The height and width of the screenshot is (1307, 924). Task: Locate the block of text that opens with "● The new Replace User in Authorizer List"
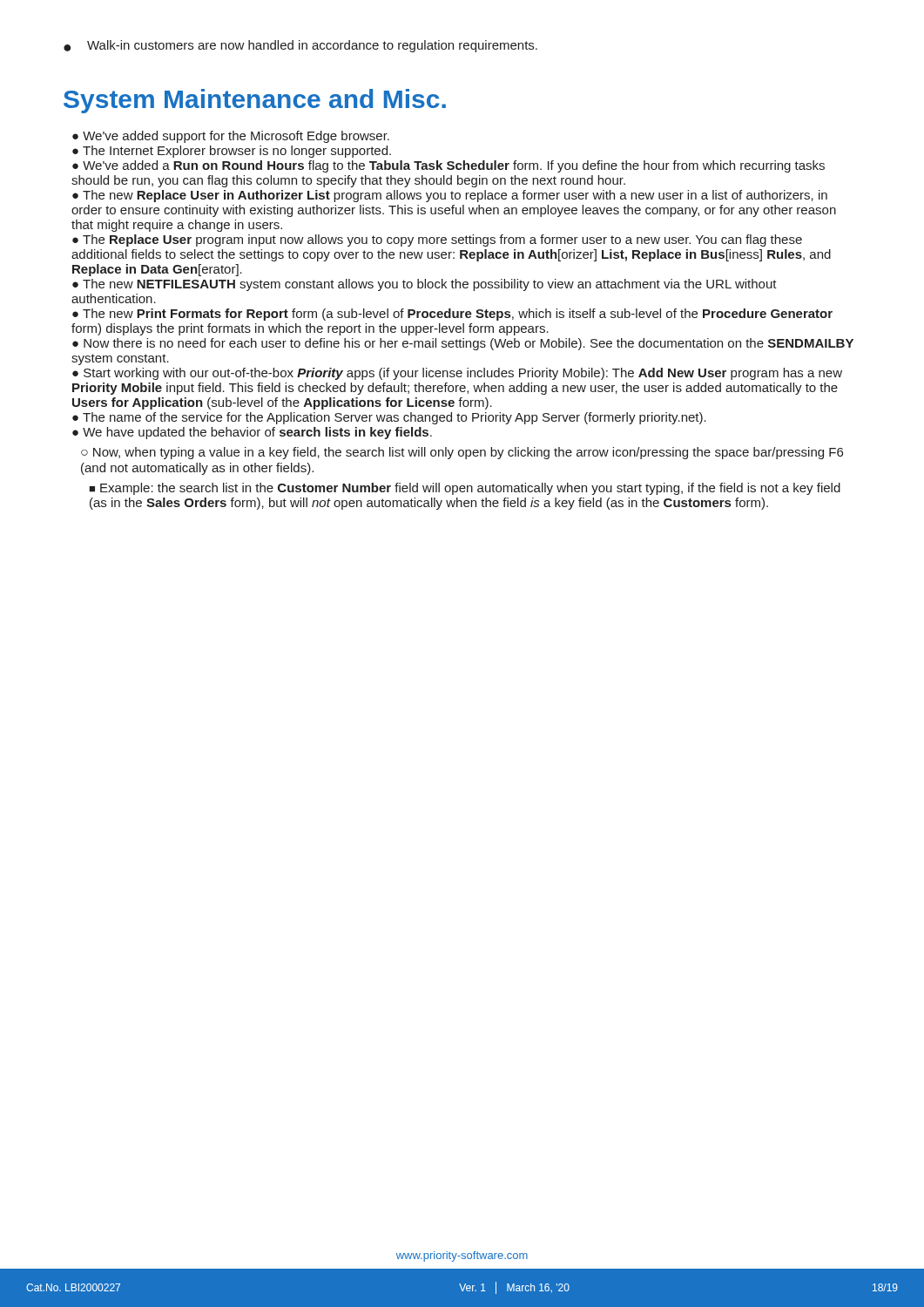[x=466, y=210]
